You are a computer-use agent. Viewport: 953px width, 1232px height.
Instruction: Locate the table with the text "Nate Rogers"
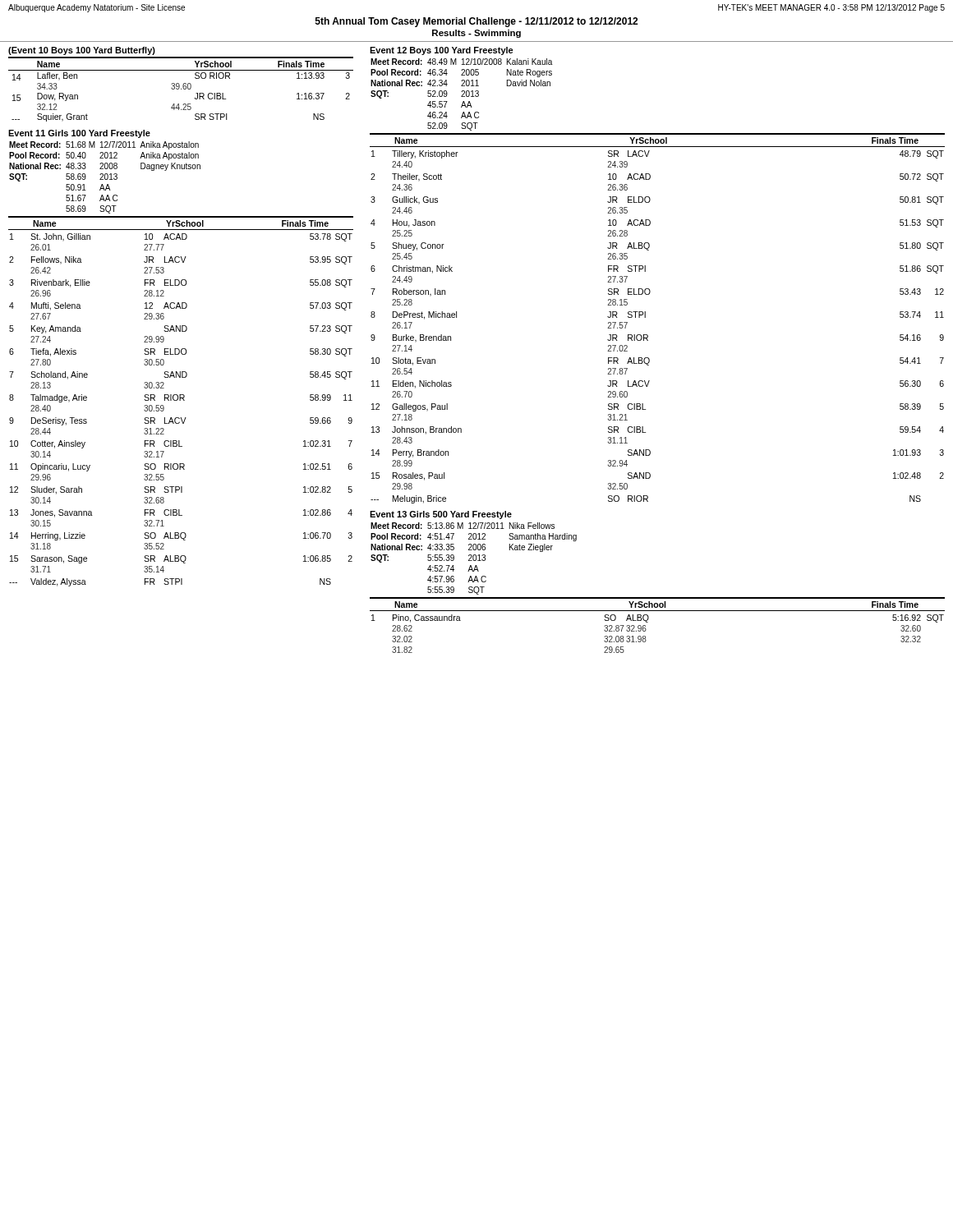coord(657,94)
